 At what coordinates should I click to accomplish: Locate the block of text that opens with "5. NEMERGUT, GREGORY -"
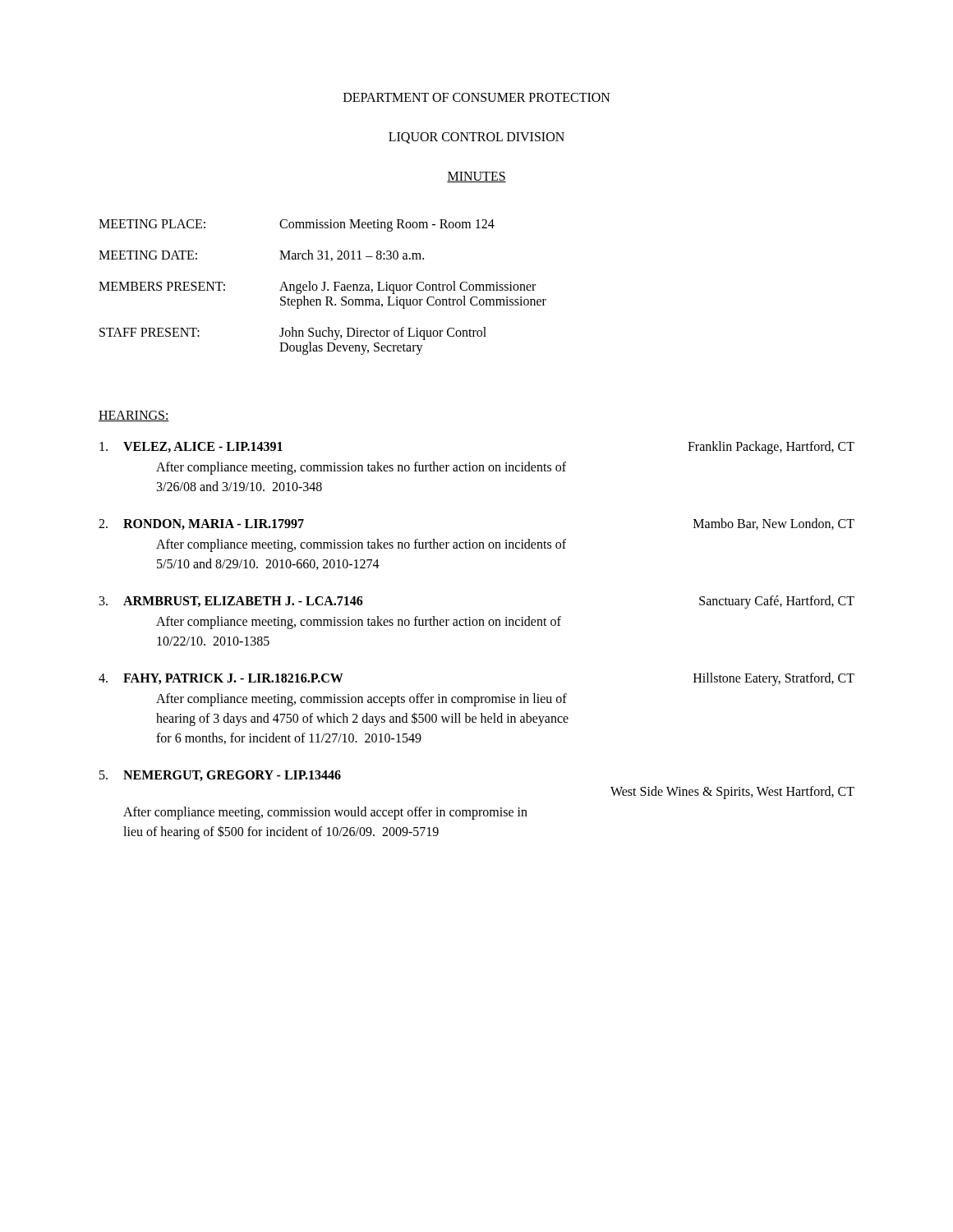pos(476,805)
